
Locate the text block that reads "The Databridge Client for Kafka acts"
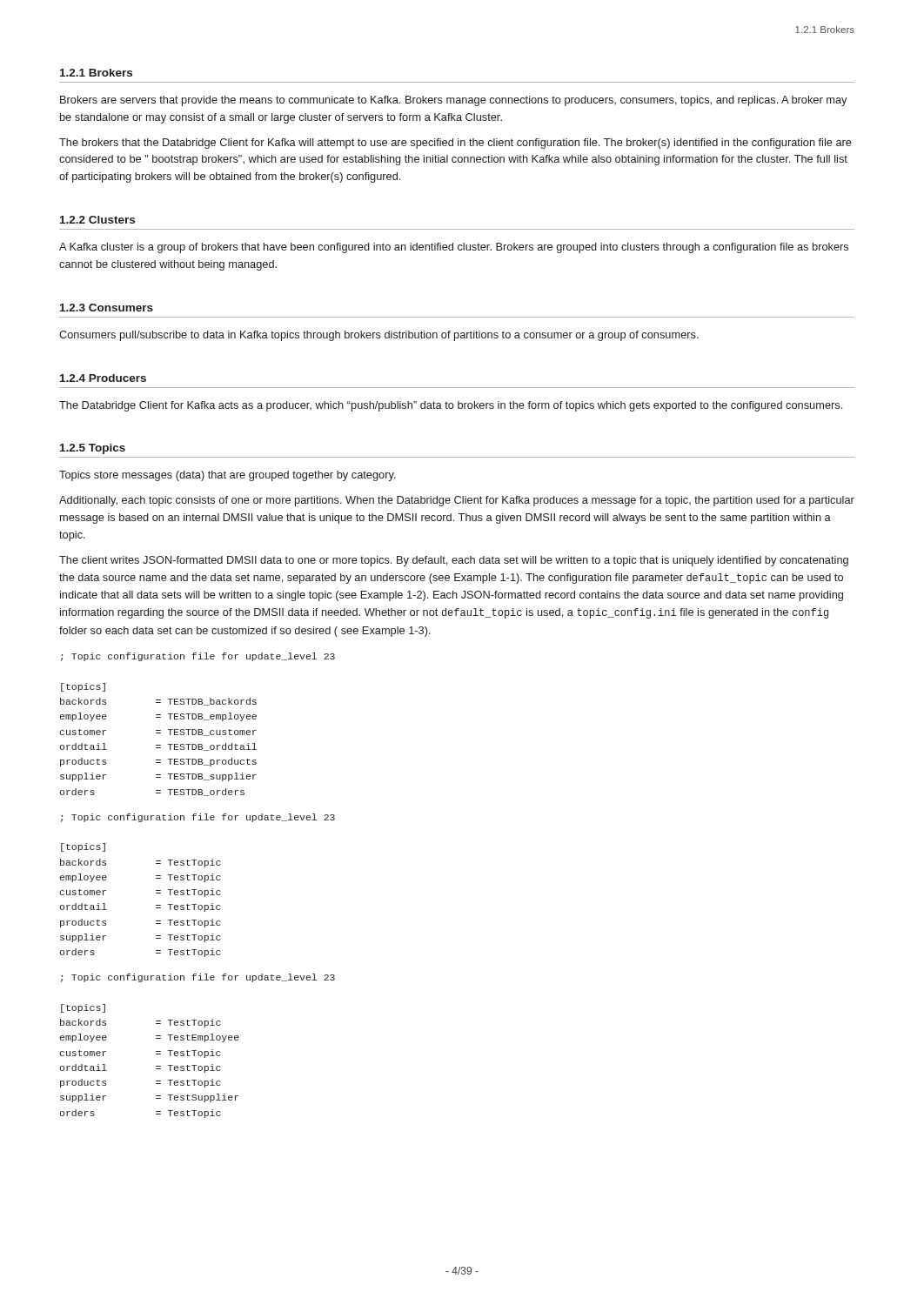[x=451, y=405]
